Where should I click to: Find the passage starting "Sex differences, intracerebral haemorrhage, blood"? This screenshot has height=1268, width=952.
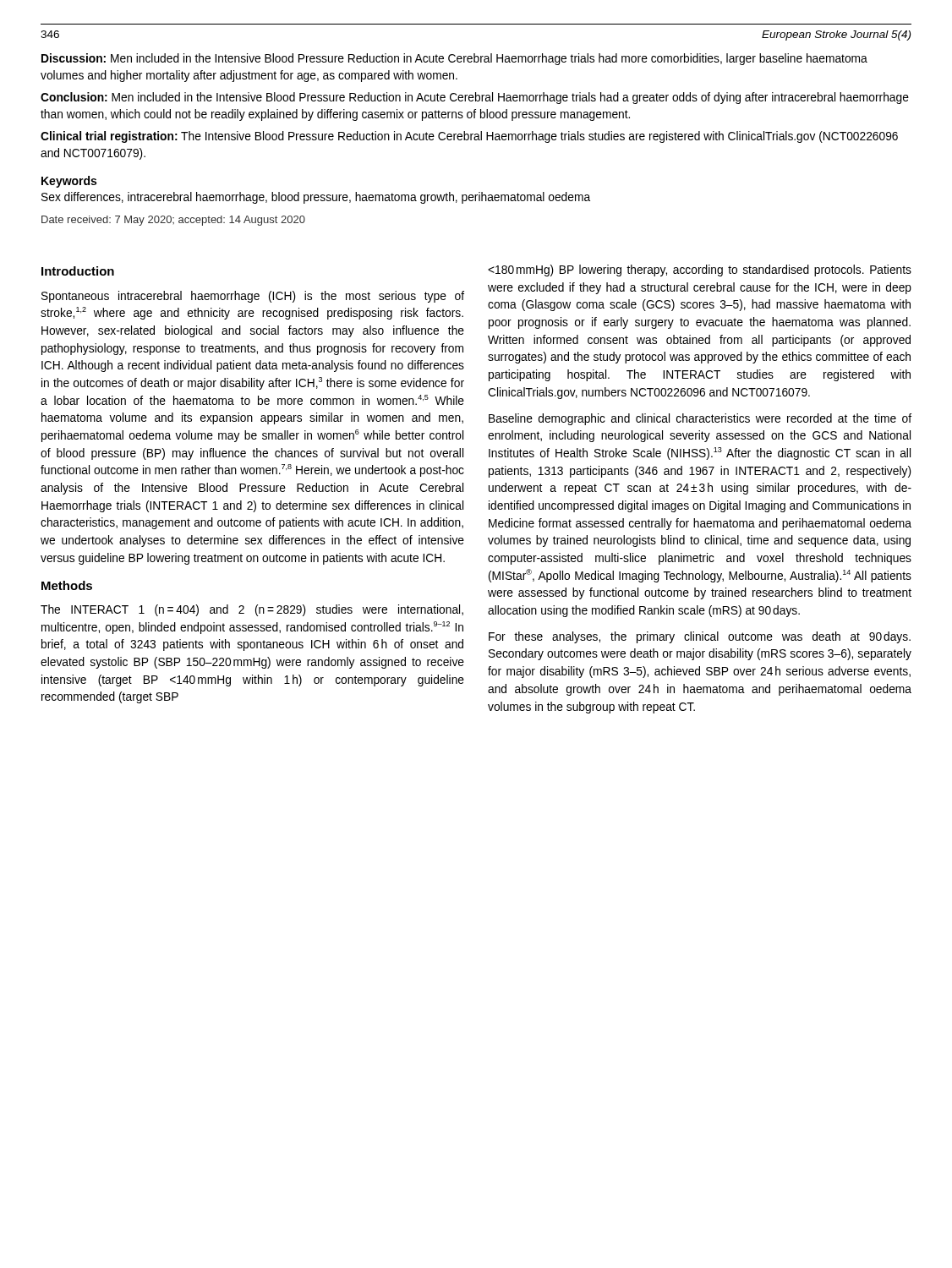[x=315, y=197]
